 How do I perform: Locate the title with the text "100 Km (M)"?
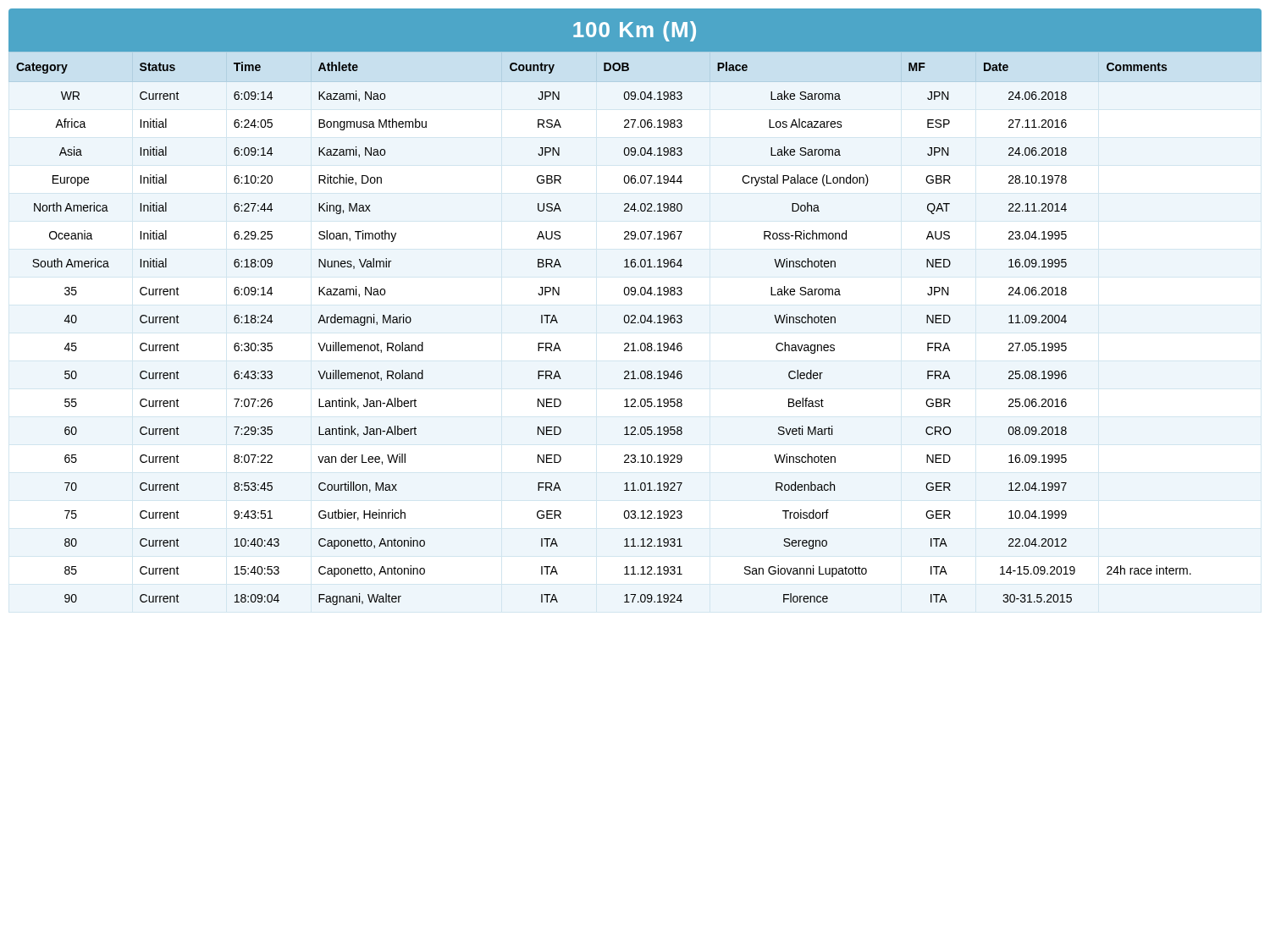point(635,30)
